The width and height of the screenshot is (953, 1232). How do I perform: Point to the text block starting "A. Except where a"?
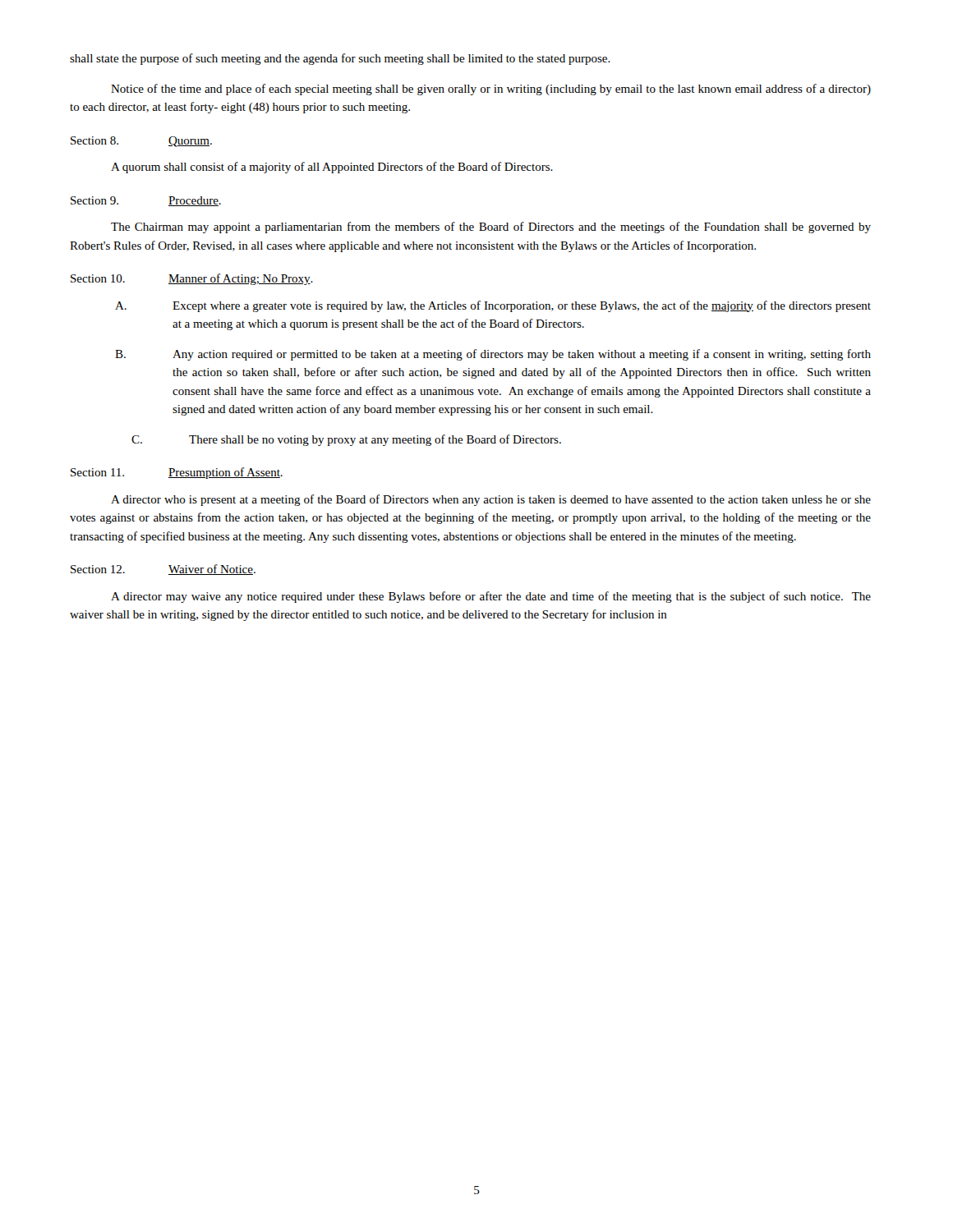[470, 315]
